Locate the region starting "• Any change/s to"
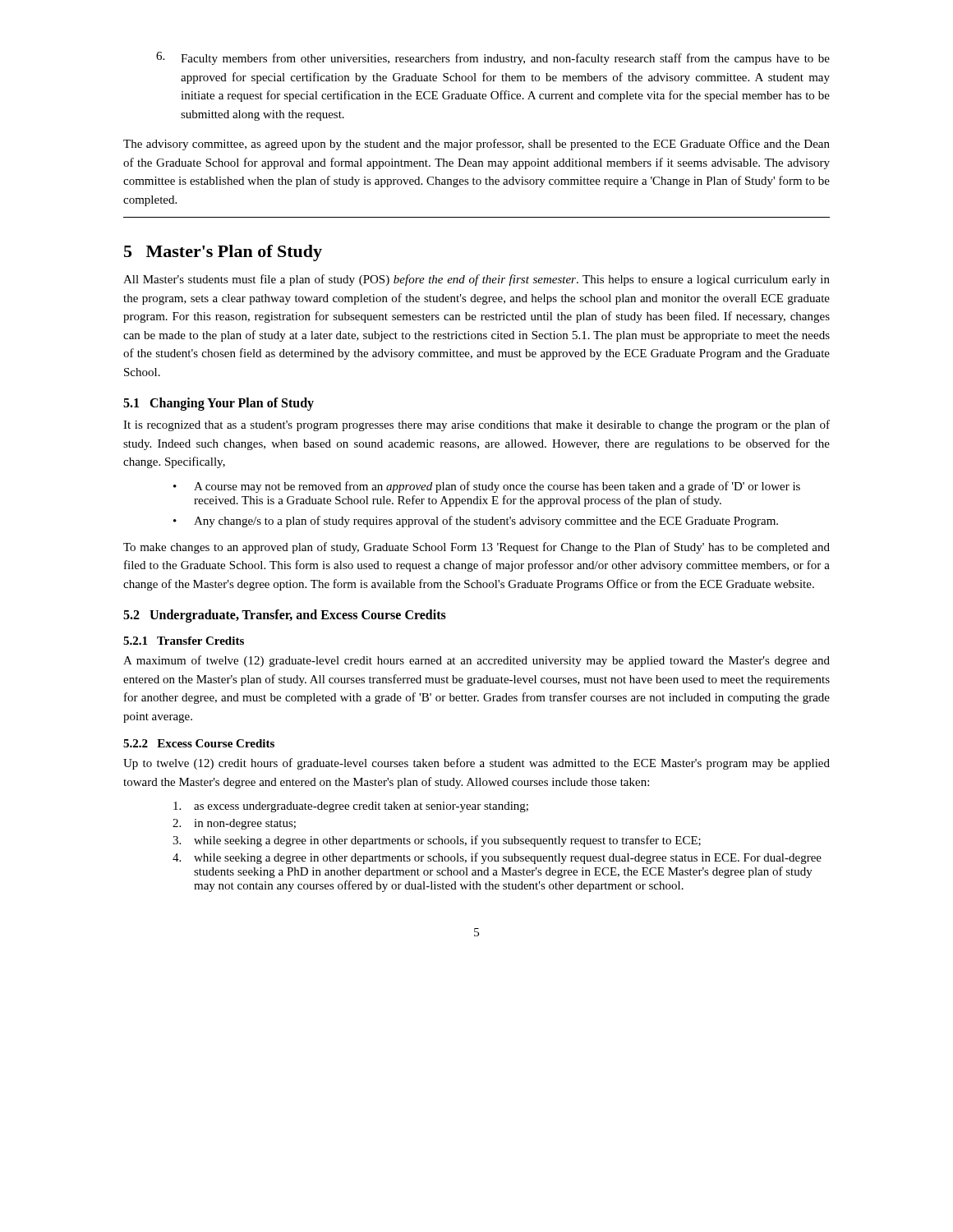The width and height of the screenshot is (953, 1232). (501, 521)
